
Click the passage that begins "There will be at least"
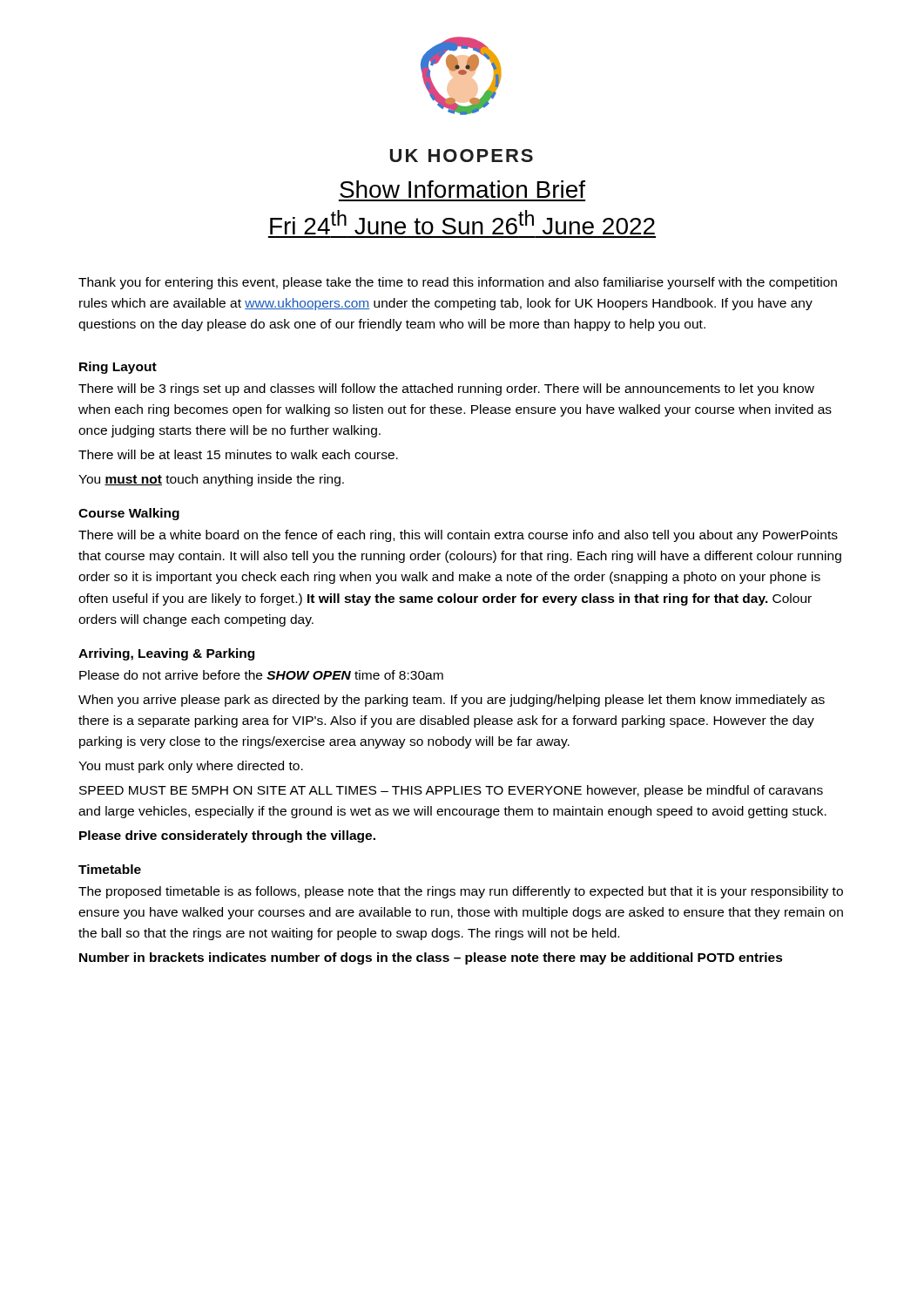(x=239, y=455)
